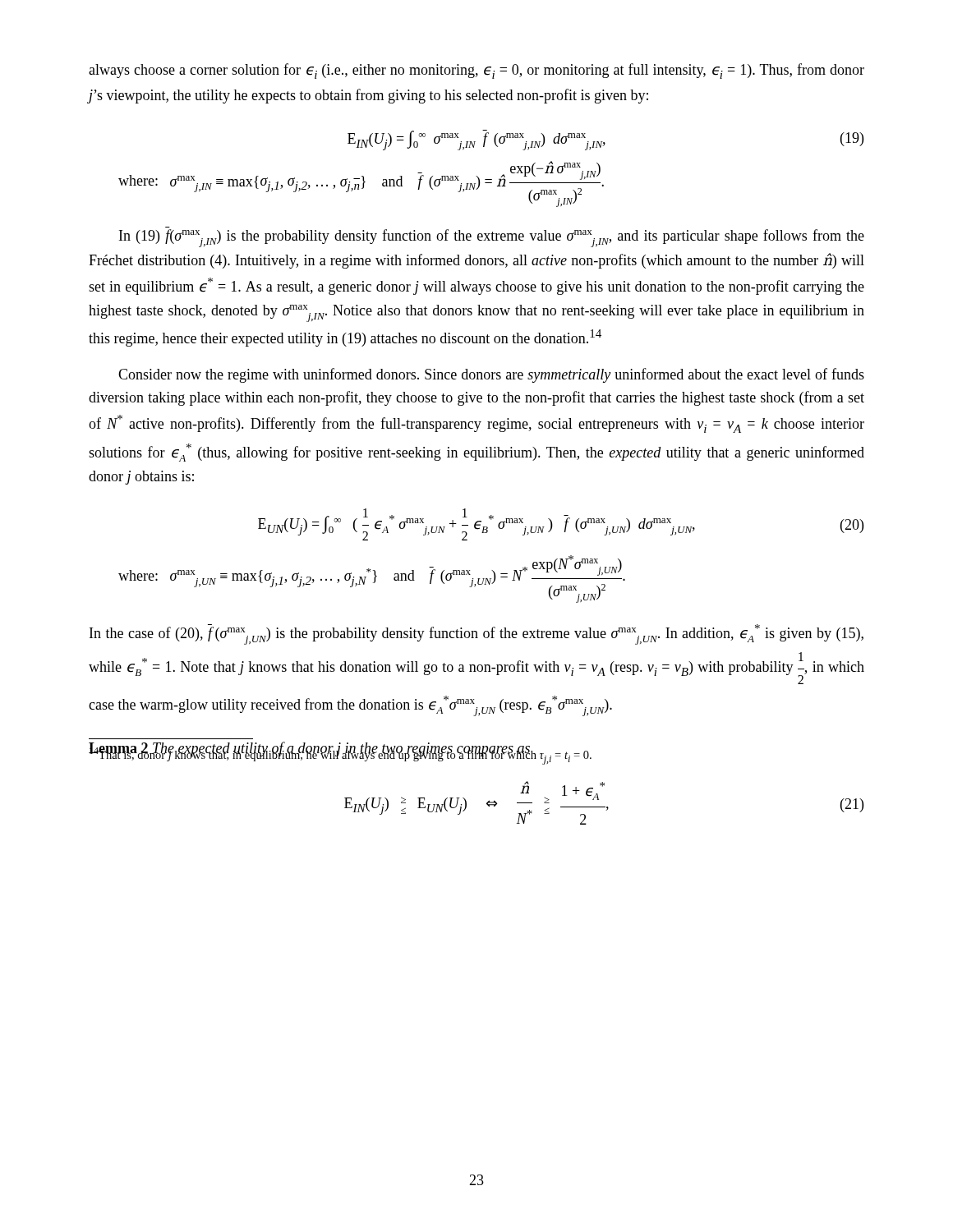The image size is (953, 1232).
Task: Locate the text block with the text "Lemma 2 The expected"
Action: [x=310, y=749]
